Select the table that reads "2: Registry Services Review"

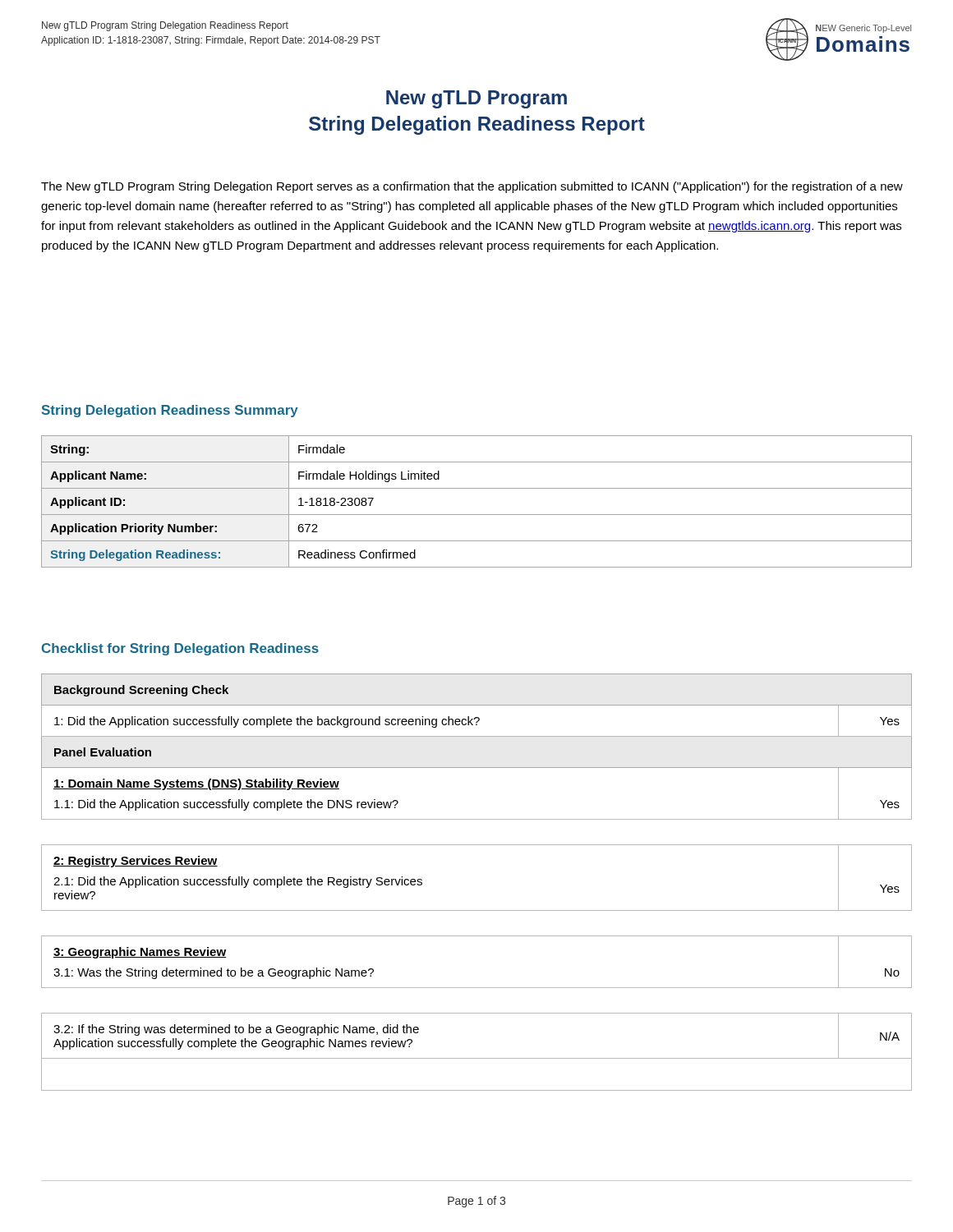[476, 882]
